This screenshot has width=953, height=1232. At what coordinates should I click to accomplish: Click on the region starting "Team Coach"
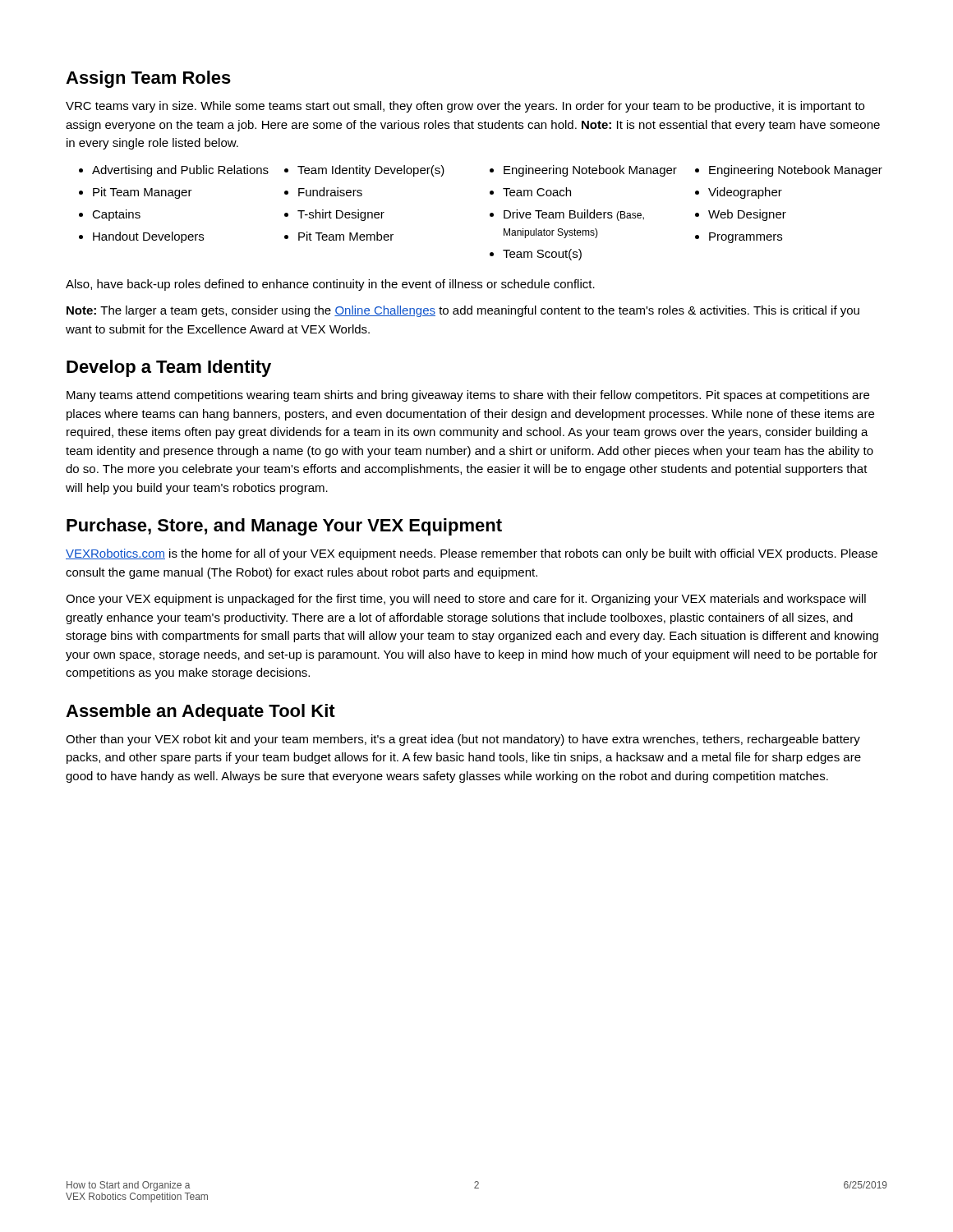537,191
